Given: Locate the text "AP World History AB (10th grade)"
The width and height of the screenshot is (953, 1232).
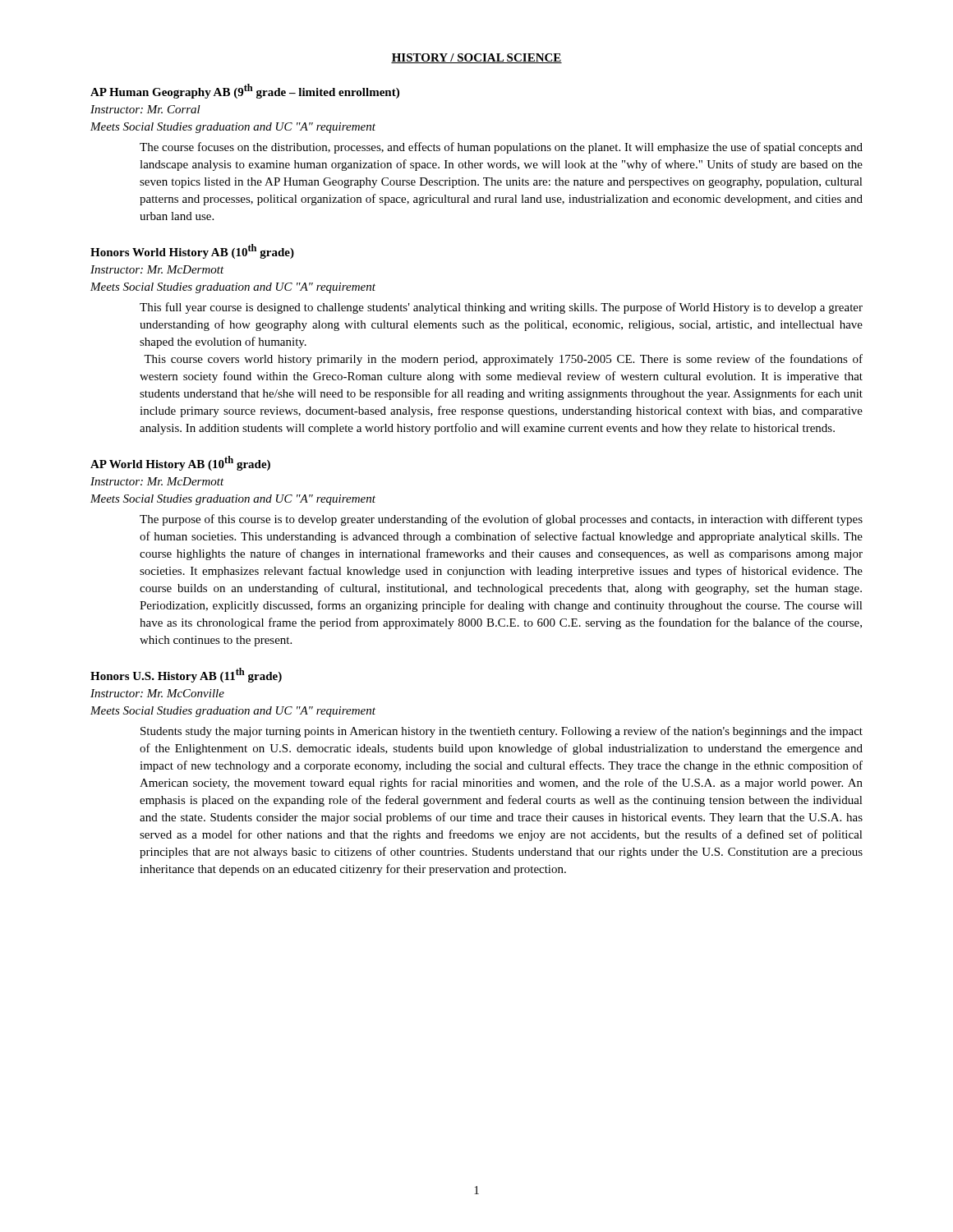Looking at the screenshot, I should (181, 462).
